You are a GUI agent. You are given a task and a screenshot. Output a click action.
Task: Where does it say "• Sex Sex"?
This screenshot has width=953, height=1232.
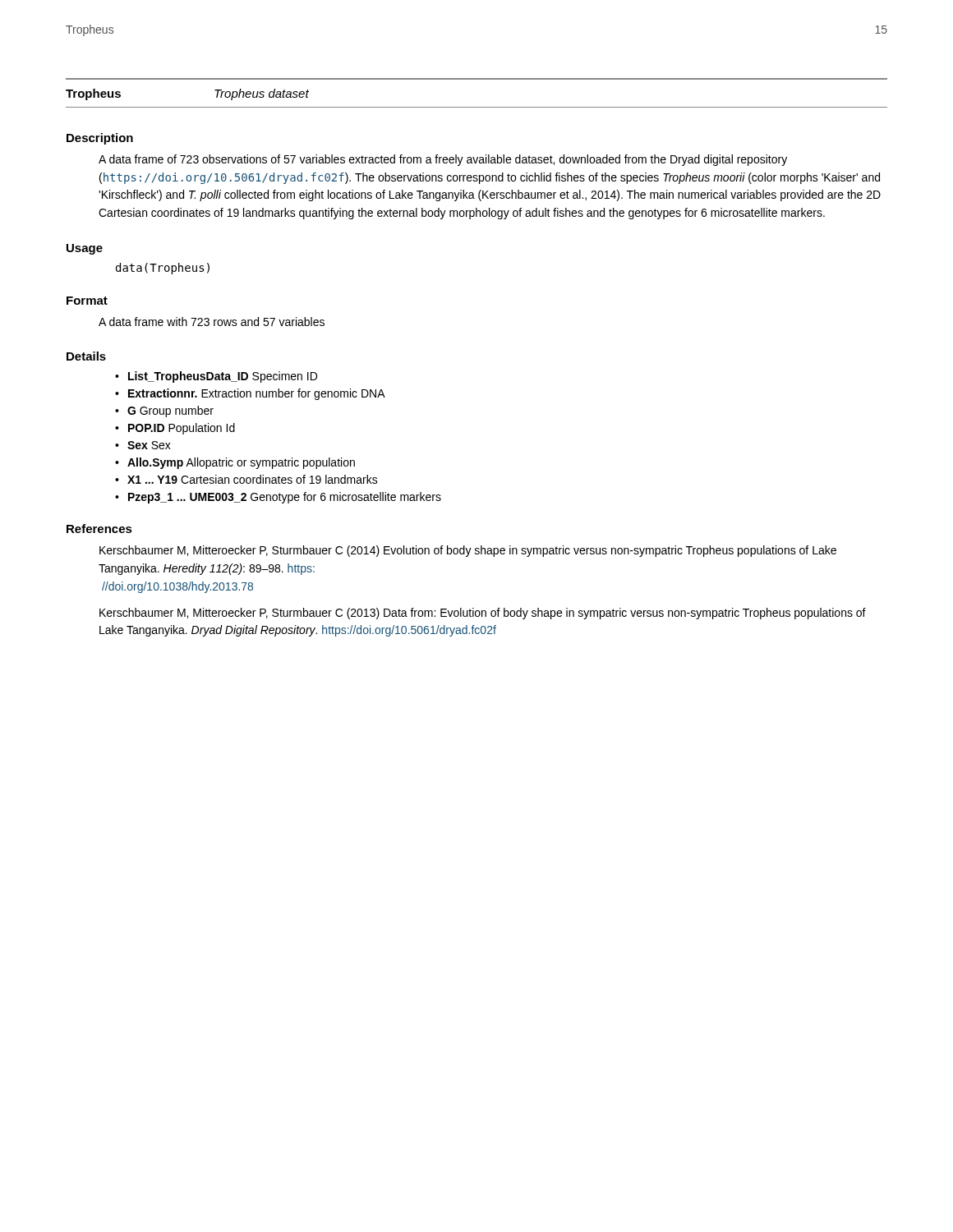(143, 445)
